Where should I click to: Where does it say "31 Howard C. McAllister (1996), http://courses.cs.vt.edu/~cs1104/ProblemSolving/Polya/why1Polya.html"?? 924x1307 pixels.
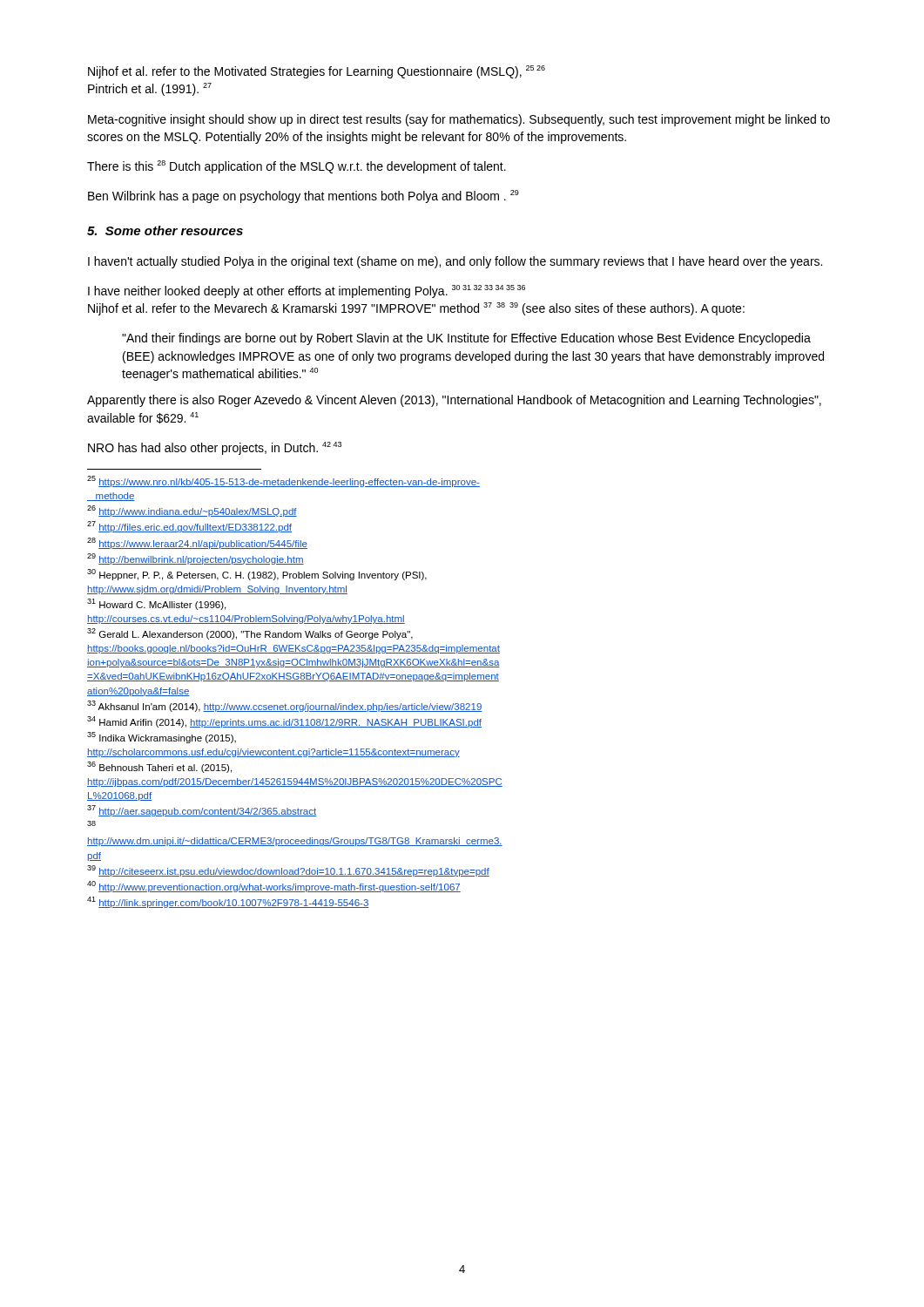point(156,604)
